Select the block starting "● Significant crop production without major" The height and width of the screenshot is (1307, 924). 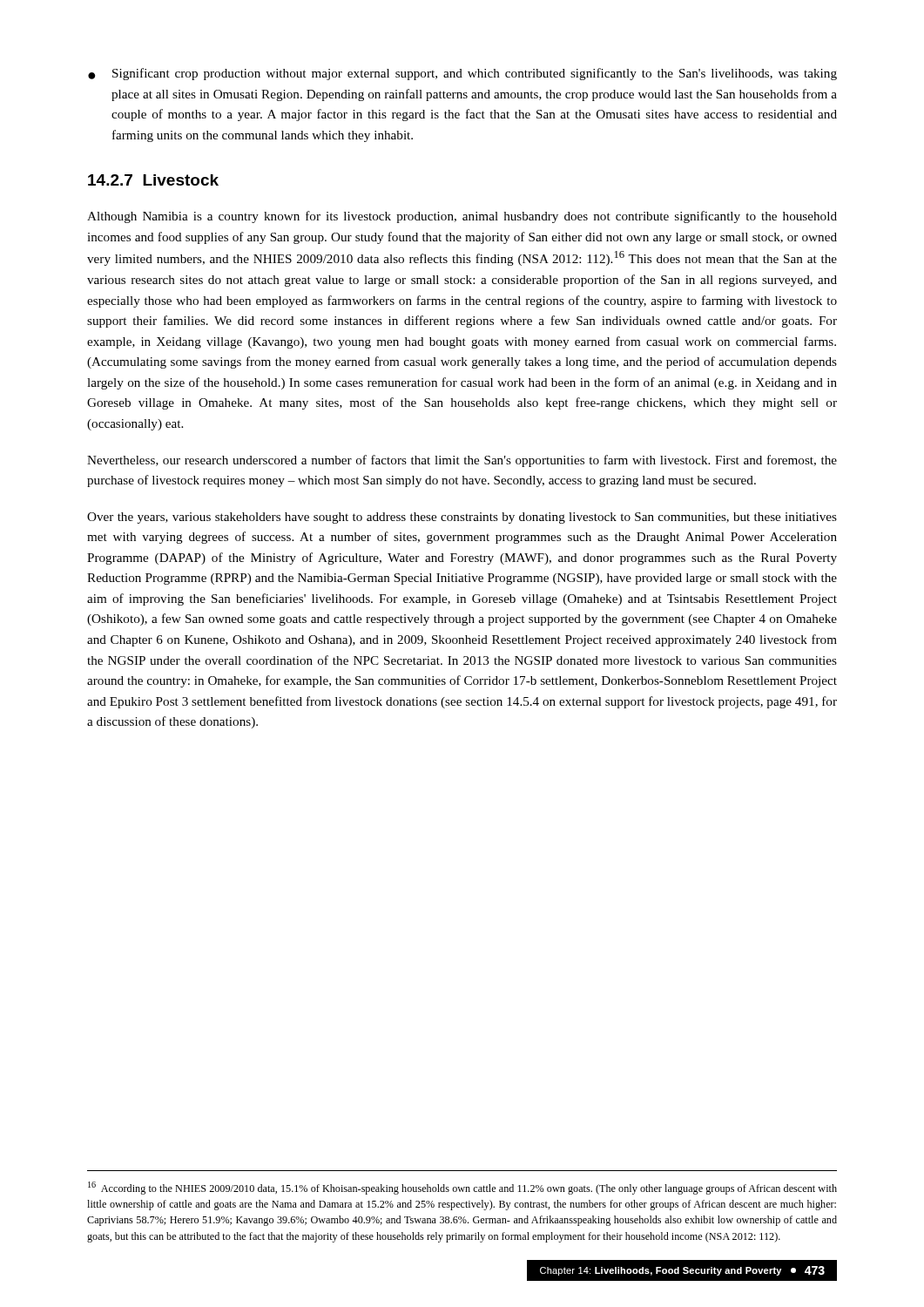coord(462,104)
